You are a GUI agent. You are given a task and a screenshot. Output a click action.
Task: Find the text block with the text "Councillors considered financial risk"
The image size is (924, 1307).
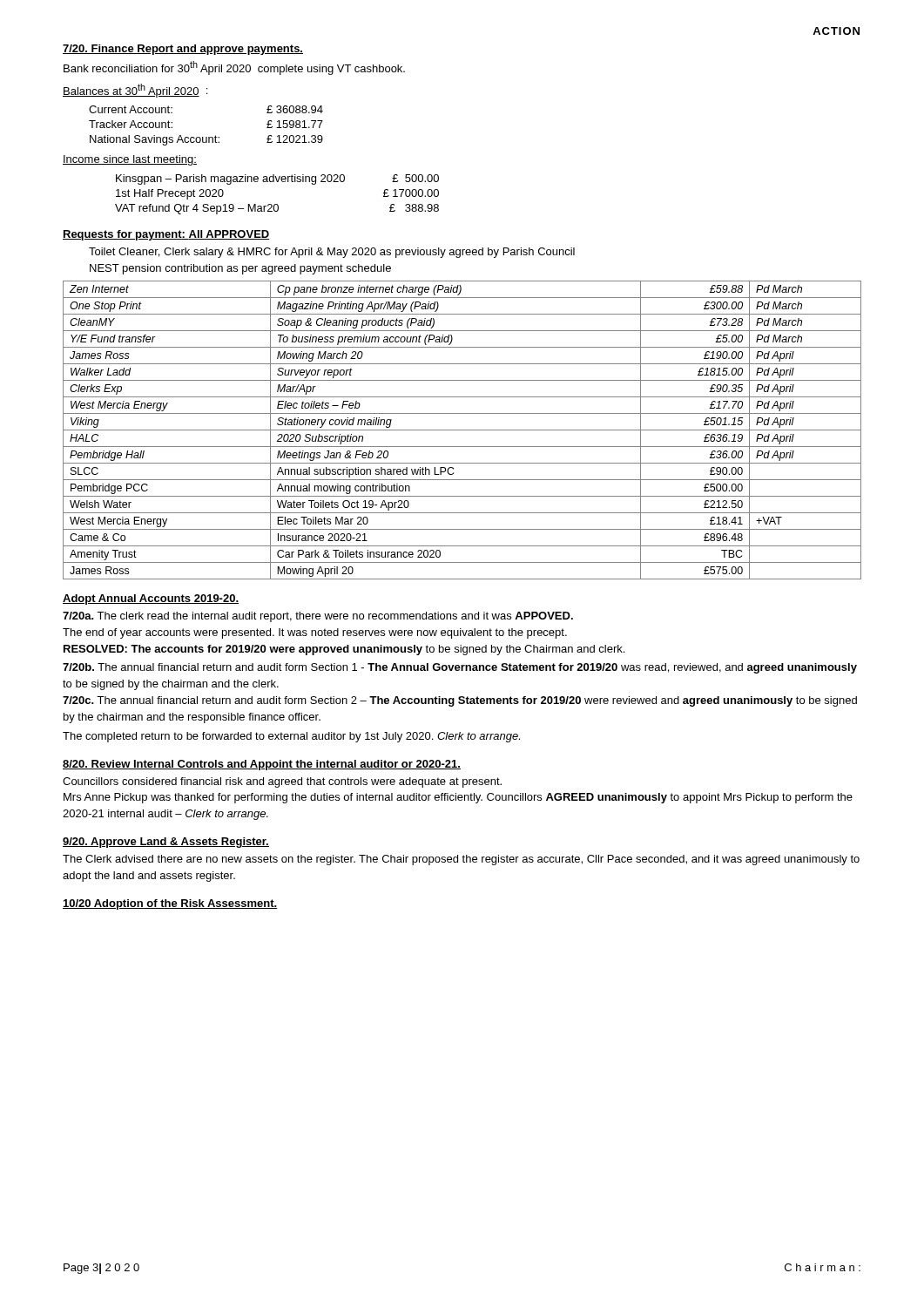[x=458, y=797]
